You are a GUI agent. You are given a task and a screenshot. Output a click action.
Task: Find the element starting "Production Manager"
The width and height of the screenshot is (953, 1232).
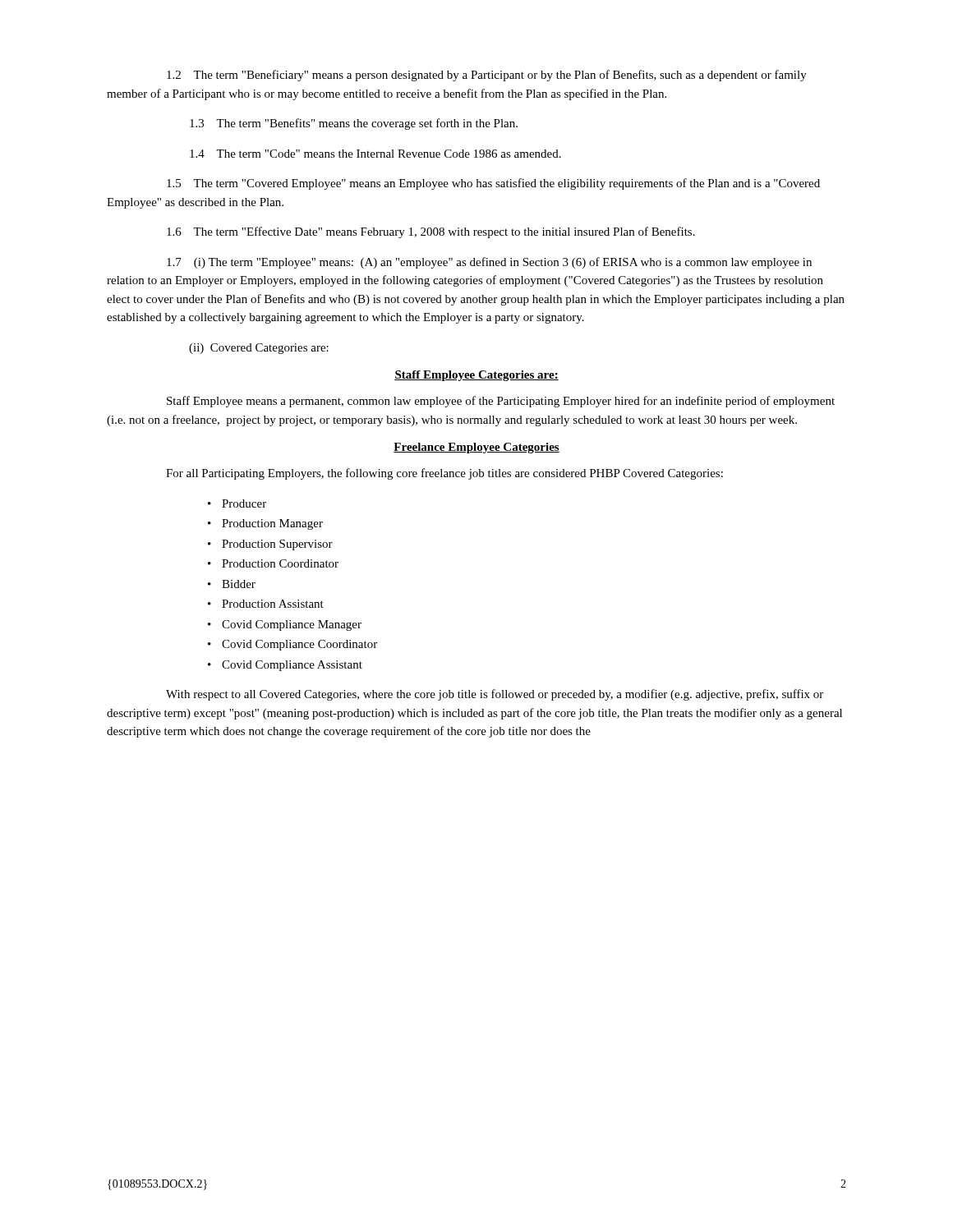pyautogui.click(x=272, y=523)
